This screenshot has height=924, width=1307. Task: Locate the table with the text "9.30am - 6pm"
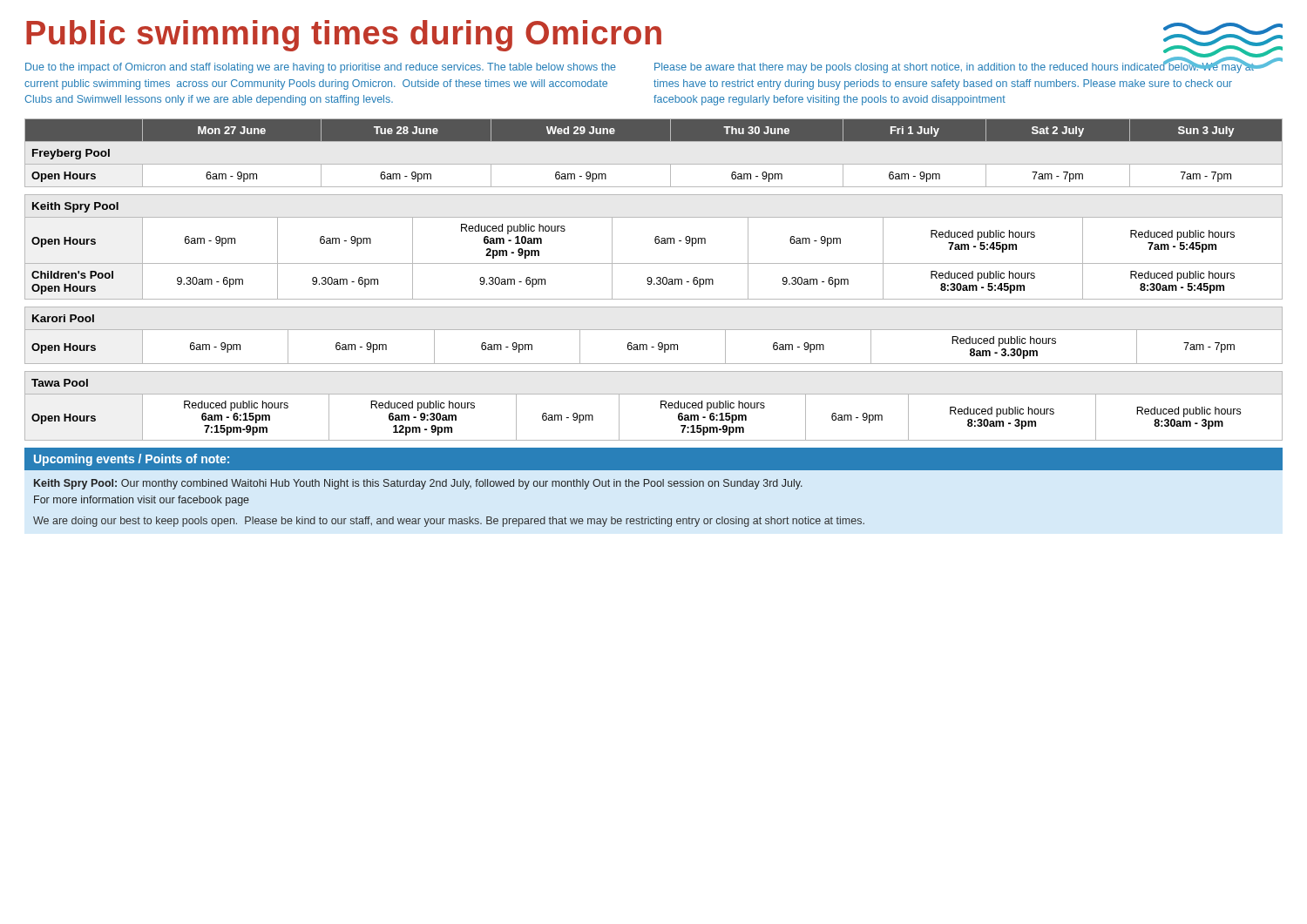point(654,247)
